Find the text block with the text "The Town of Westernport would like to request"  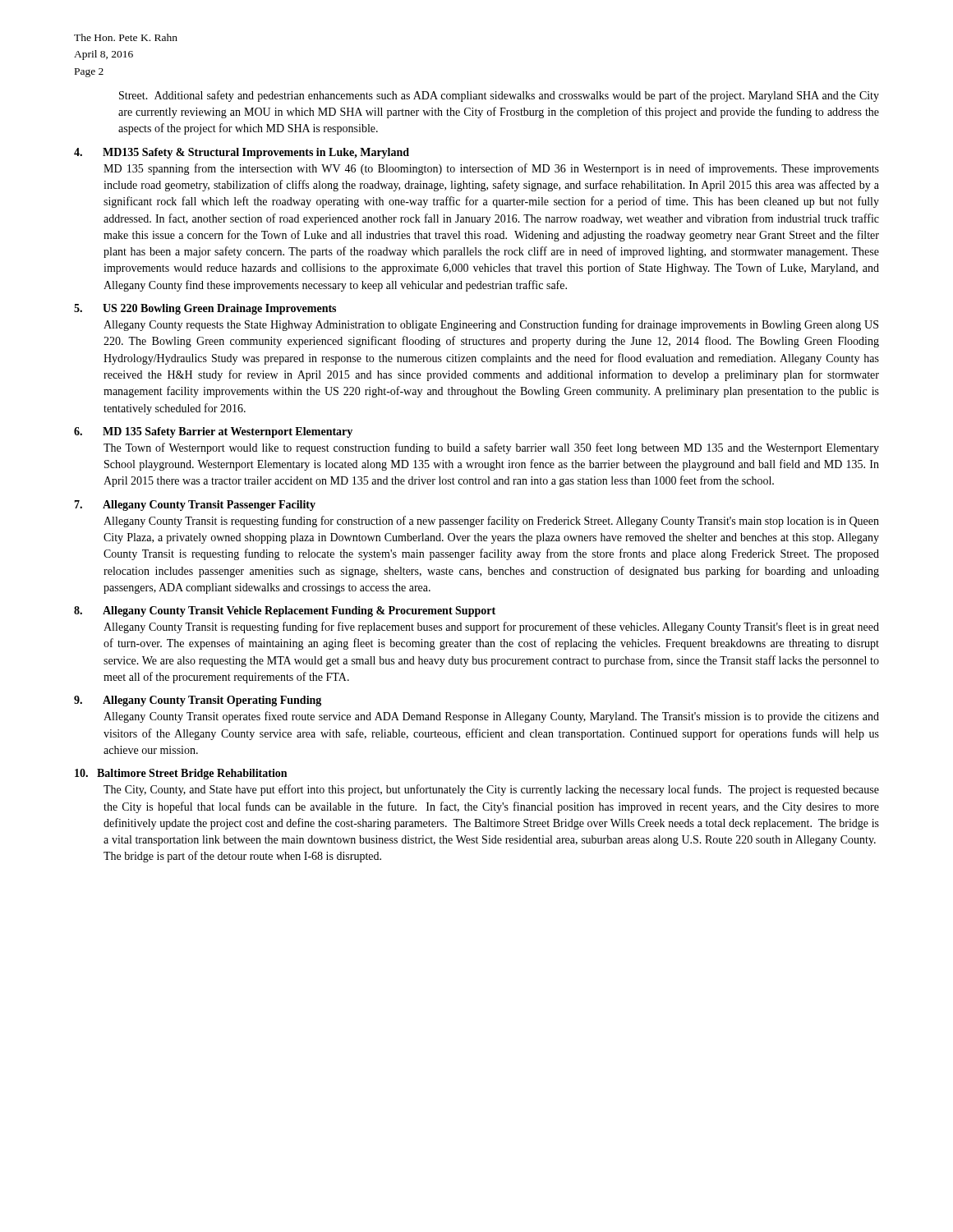(491, 465)
